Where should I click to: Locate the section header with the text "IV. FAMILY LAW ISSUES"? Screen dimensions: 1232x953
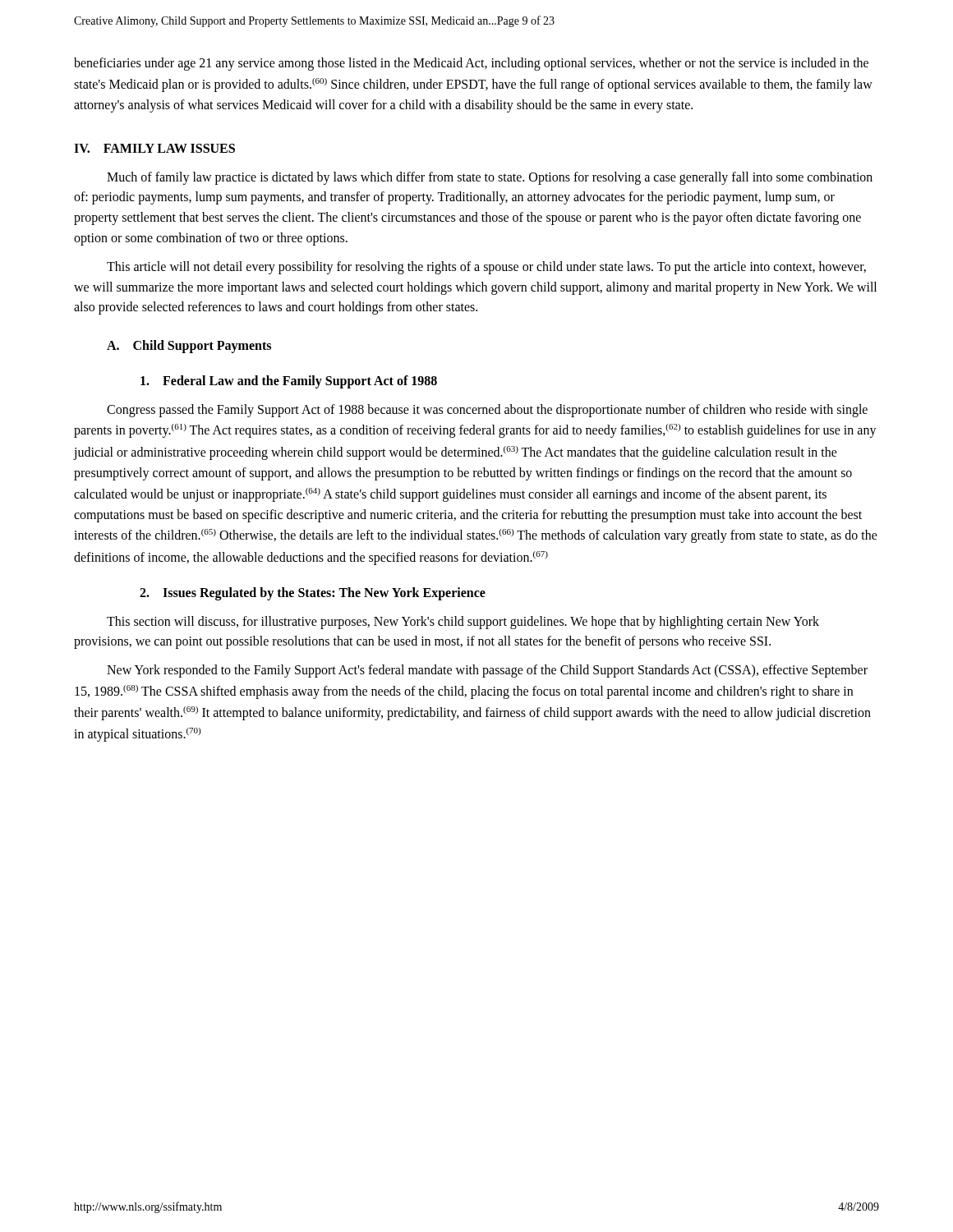[154, 148]
